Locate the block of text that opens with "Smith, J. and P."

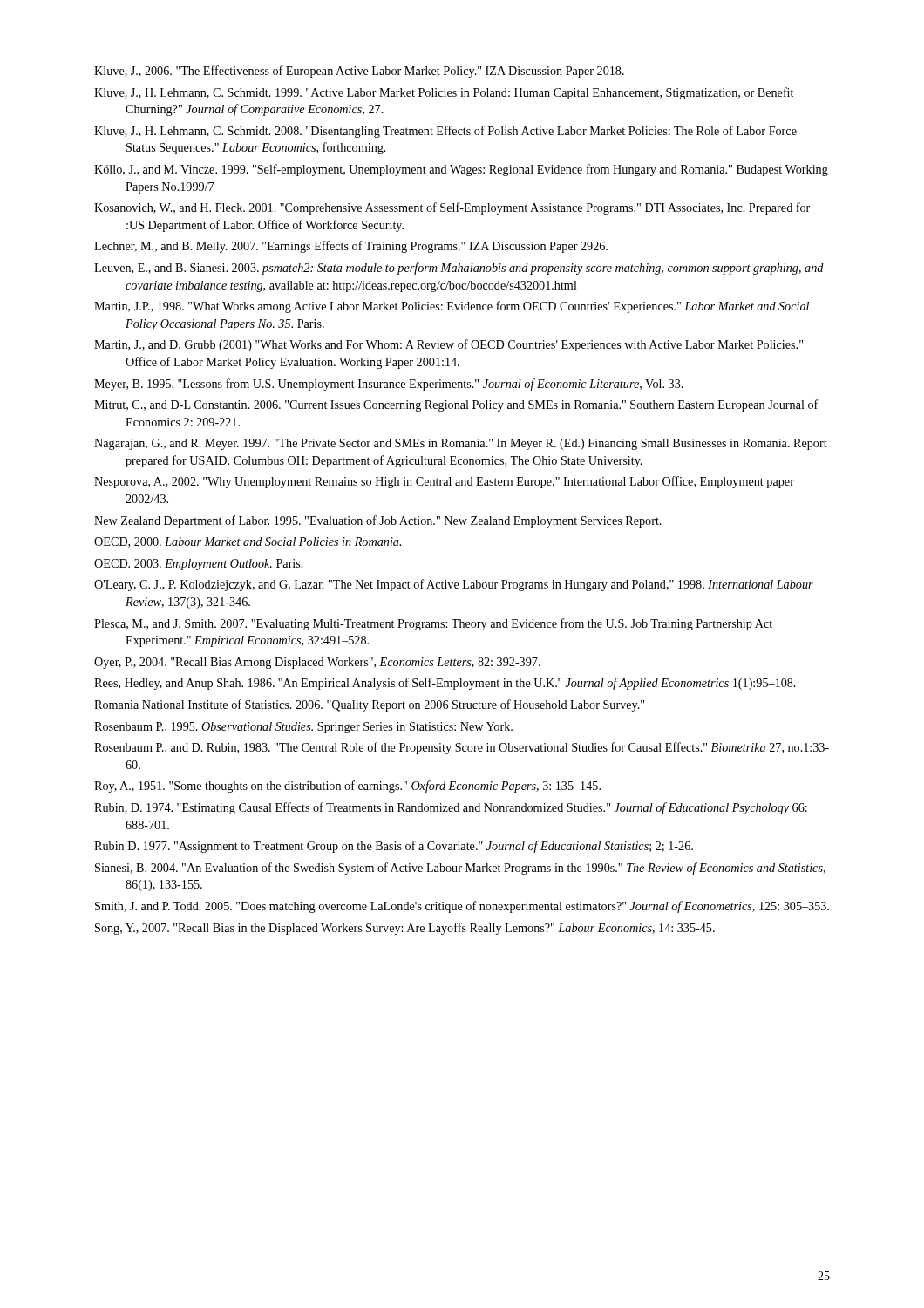462,906
